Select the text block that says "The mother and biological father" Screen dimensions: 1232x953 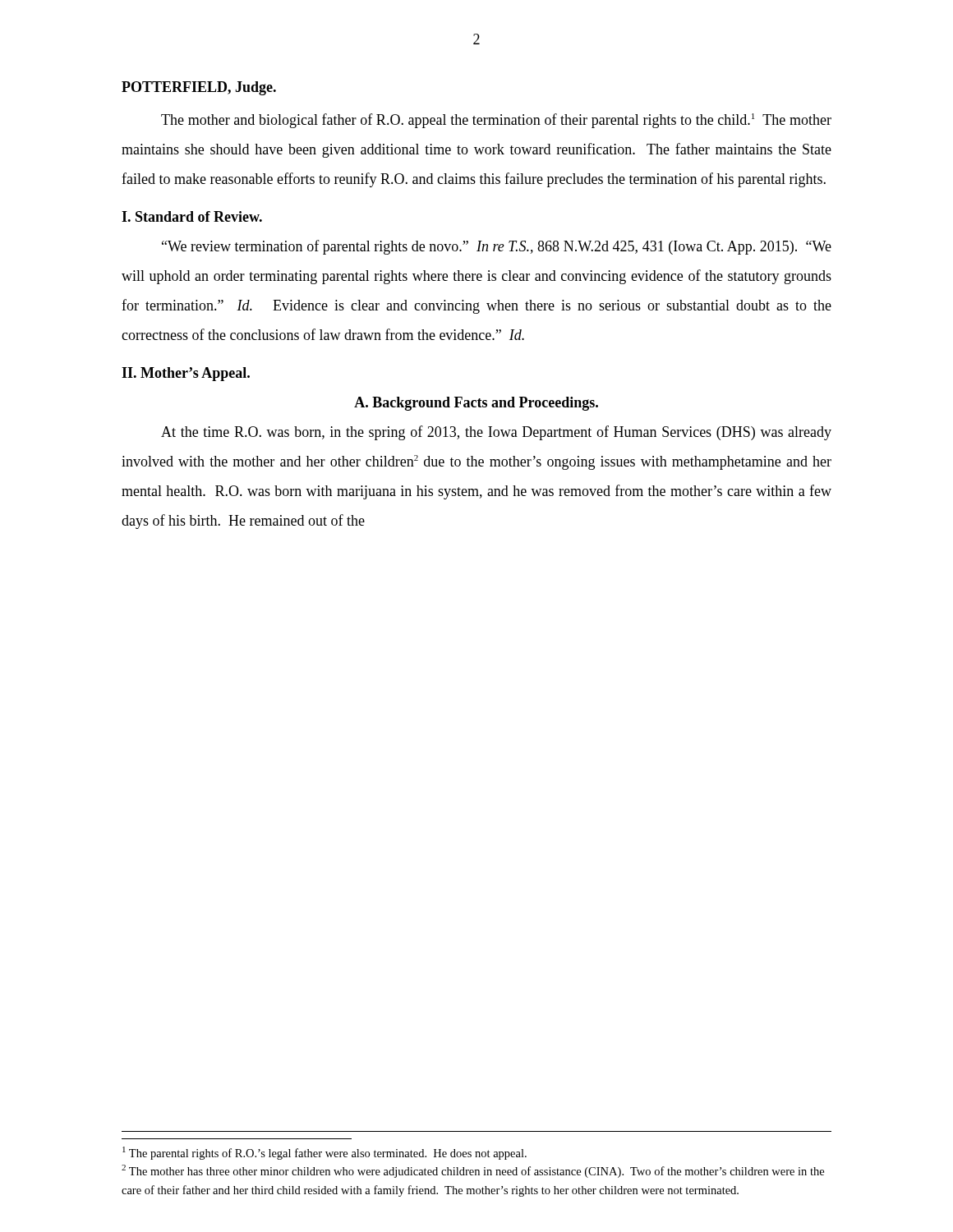pos(476,149)
